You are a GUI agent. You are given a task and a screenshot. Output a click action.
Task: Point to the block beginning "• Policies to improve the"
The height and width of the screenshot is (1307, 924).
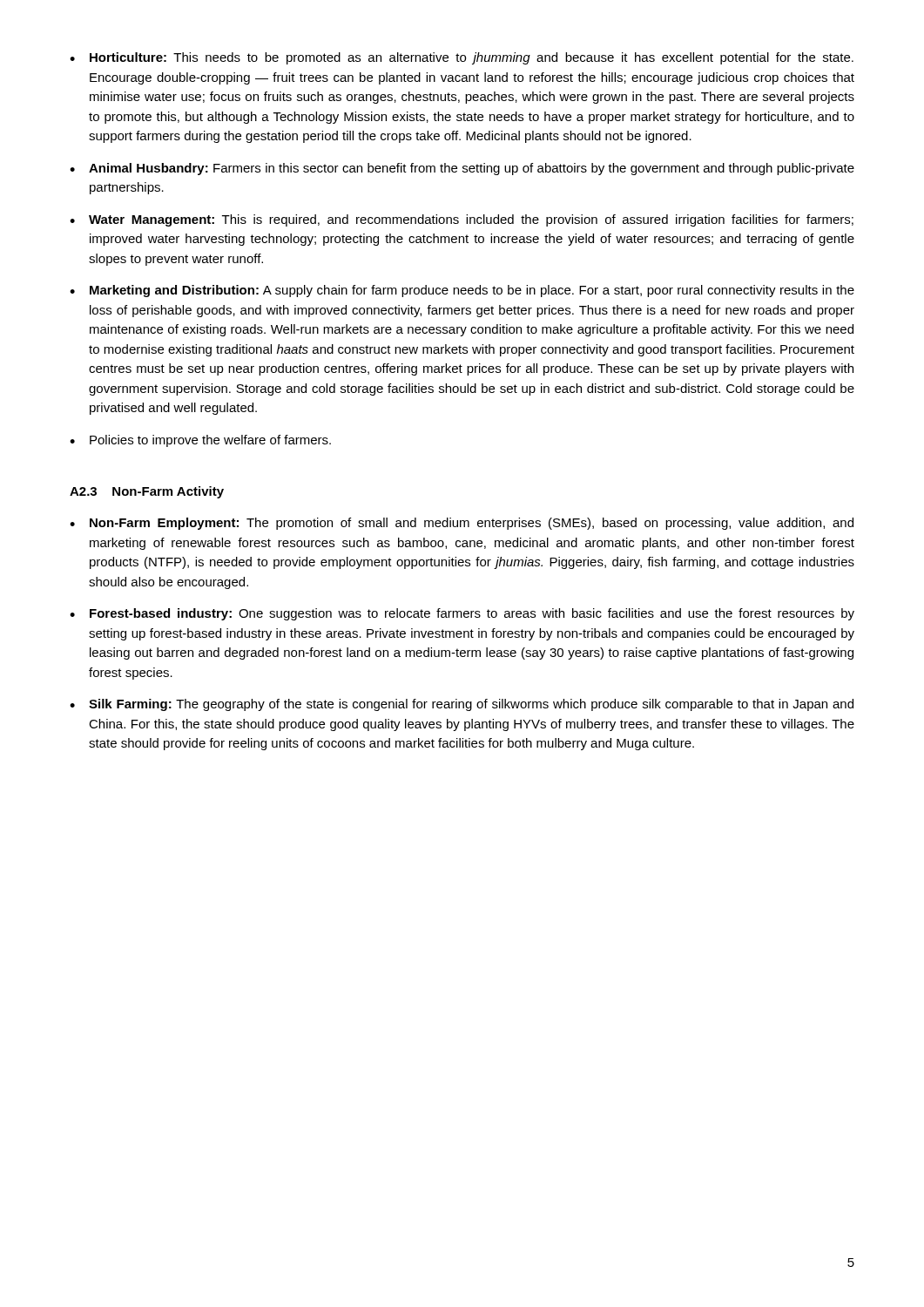pyautogui.click(x=200, y=441)
